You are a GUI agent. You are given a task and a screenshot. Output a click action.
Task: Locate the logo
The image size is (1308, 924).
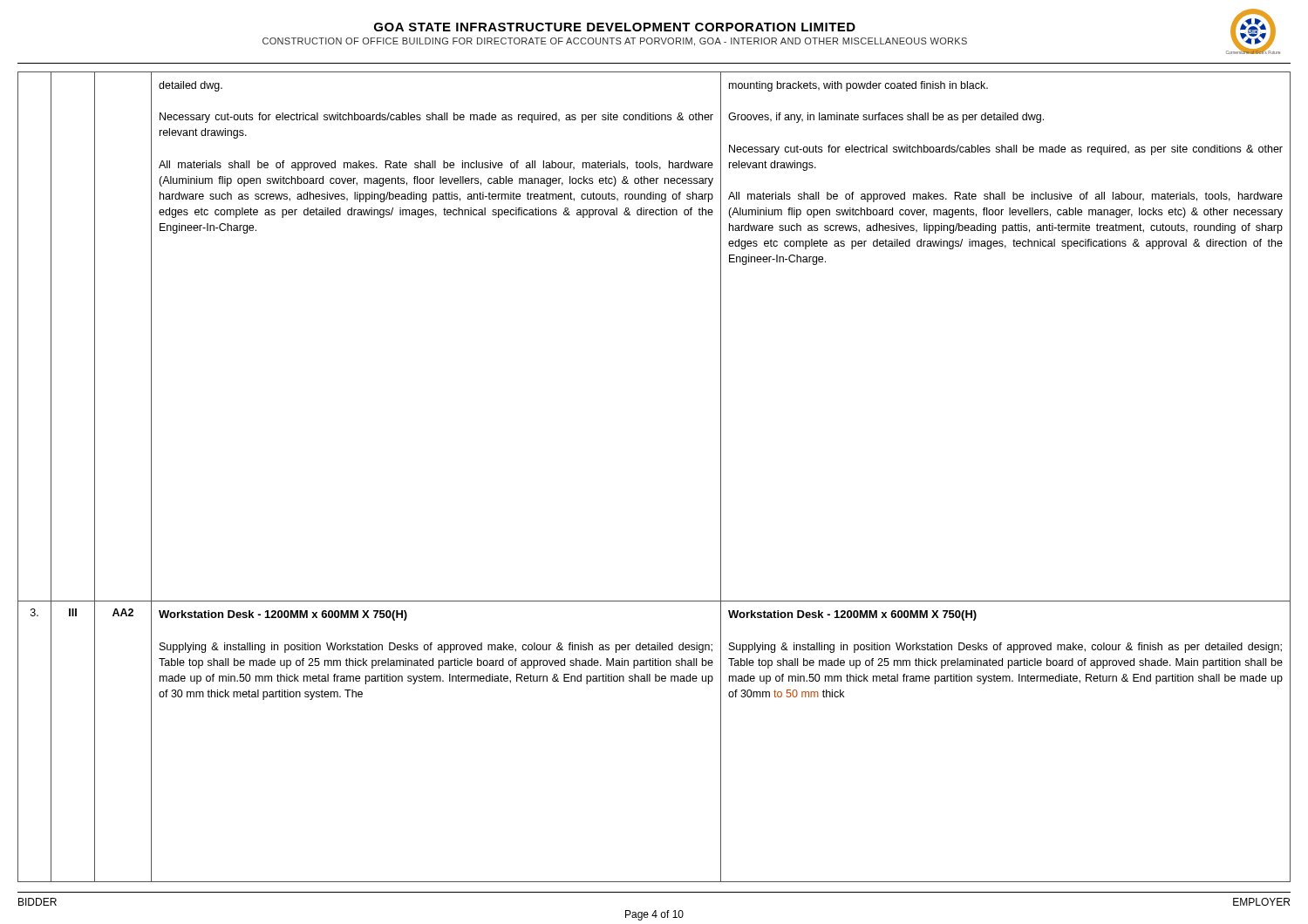[1253, 33]
